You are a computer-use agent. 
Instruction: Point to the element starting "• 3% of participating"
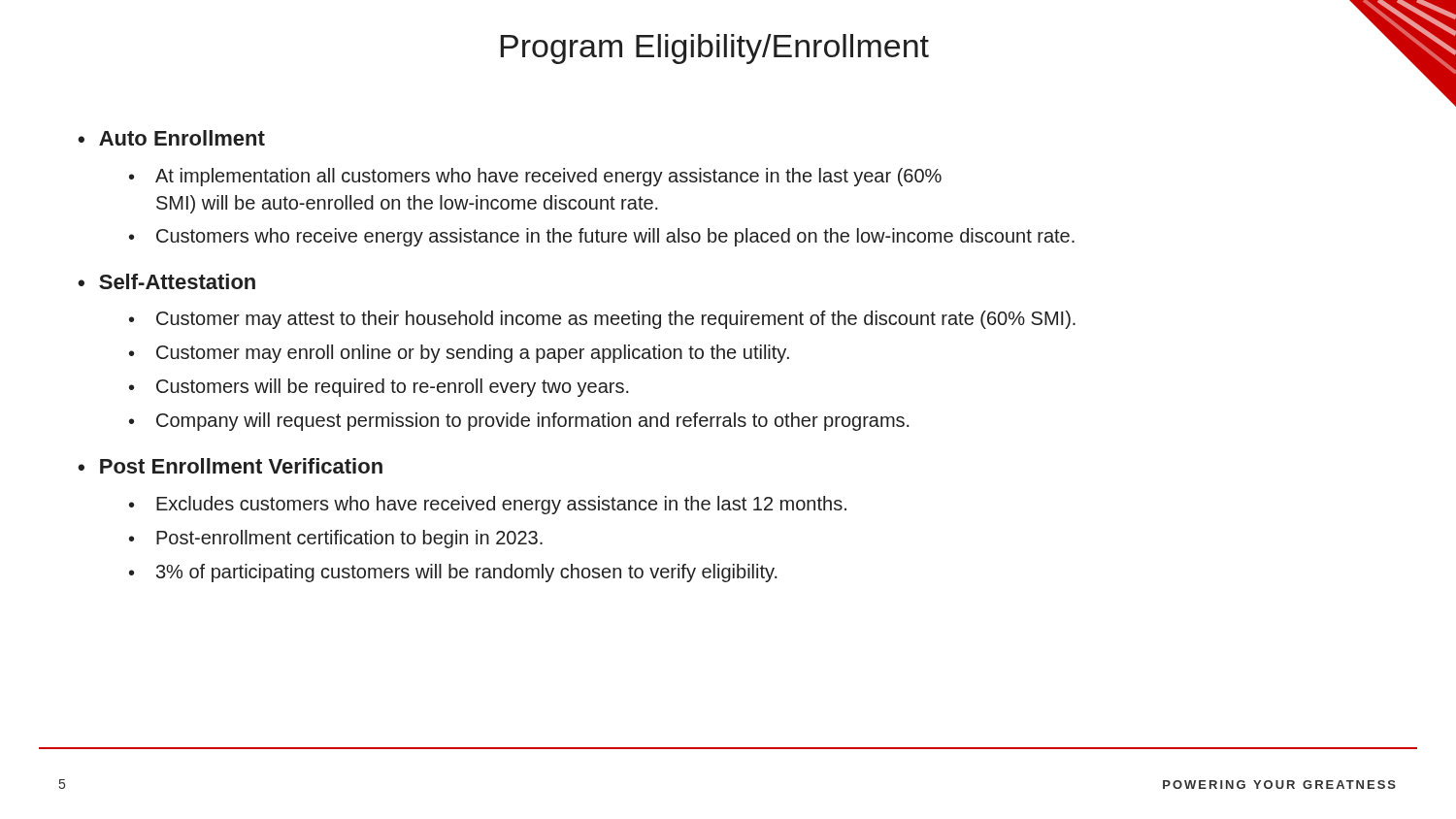coord(753,572)
